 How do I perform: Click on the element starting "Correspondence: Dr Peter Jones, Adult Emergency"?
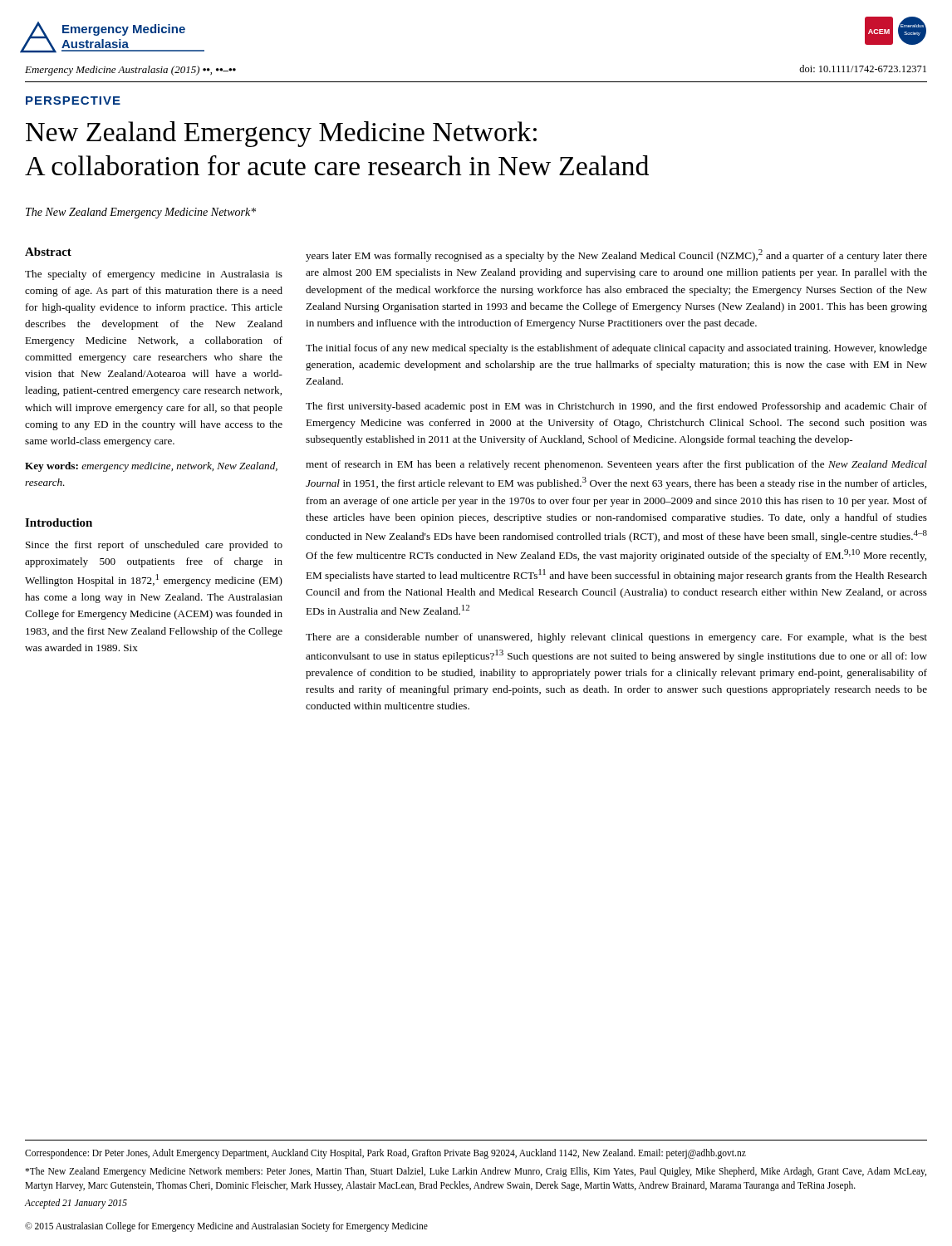[x=476, y=1153]
